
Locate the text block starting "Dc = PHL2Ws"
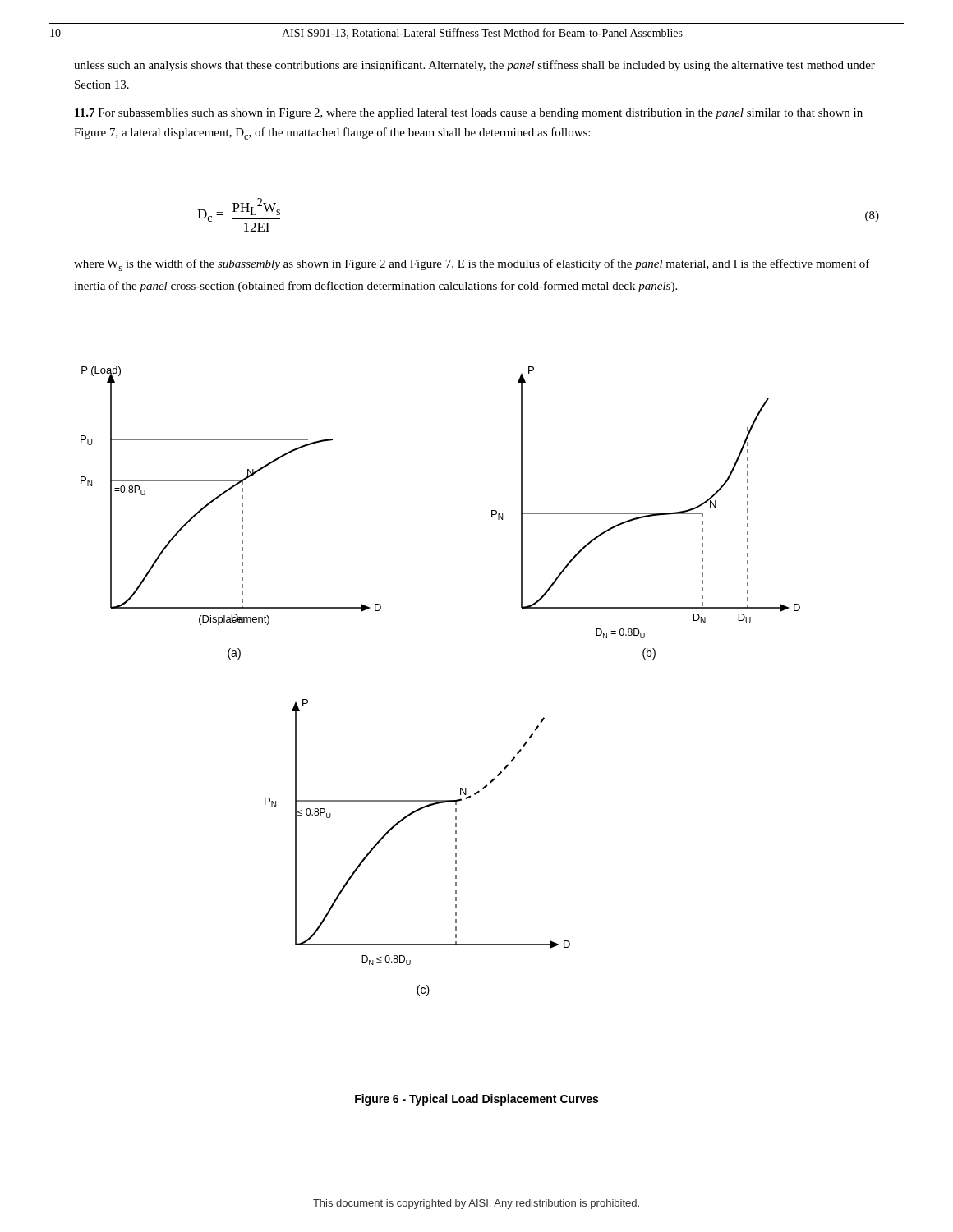tap(256, 215)
